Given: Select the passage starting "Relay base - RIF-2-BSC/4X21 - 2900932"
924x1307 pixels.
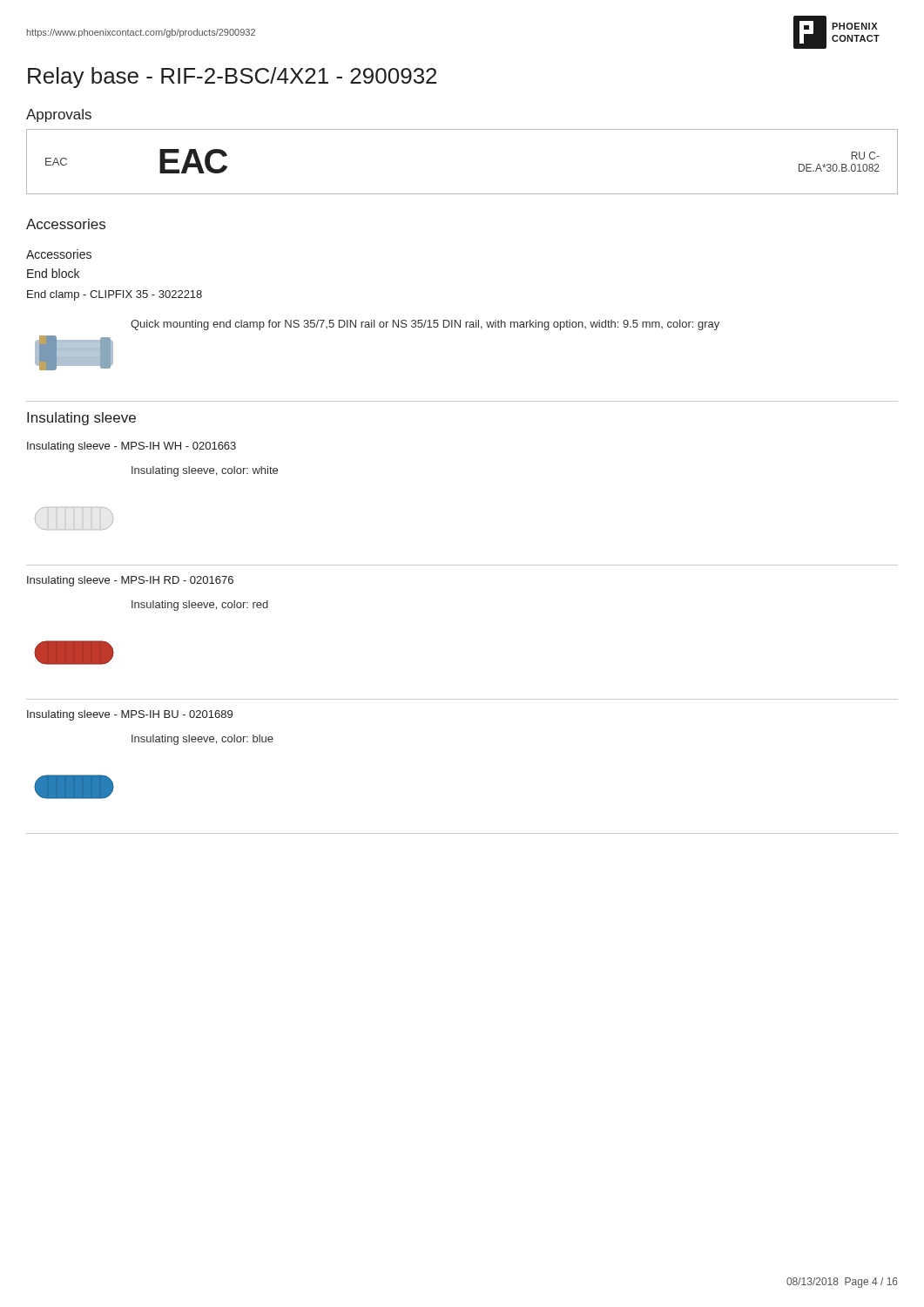Looking at the screenshot, I should click(232, 76).
